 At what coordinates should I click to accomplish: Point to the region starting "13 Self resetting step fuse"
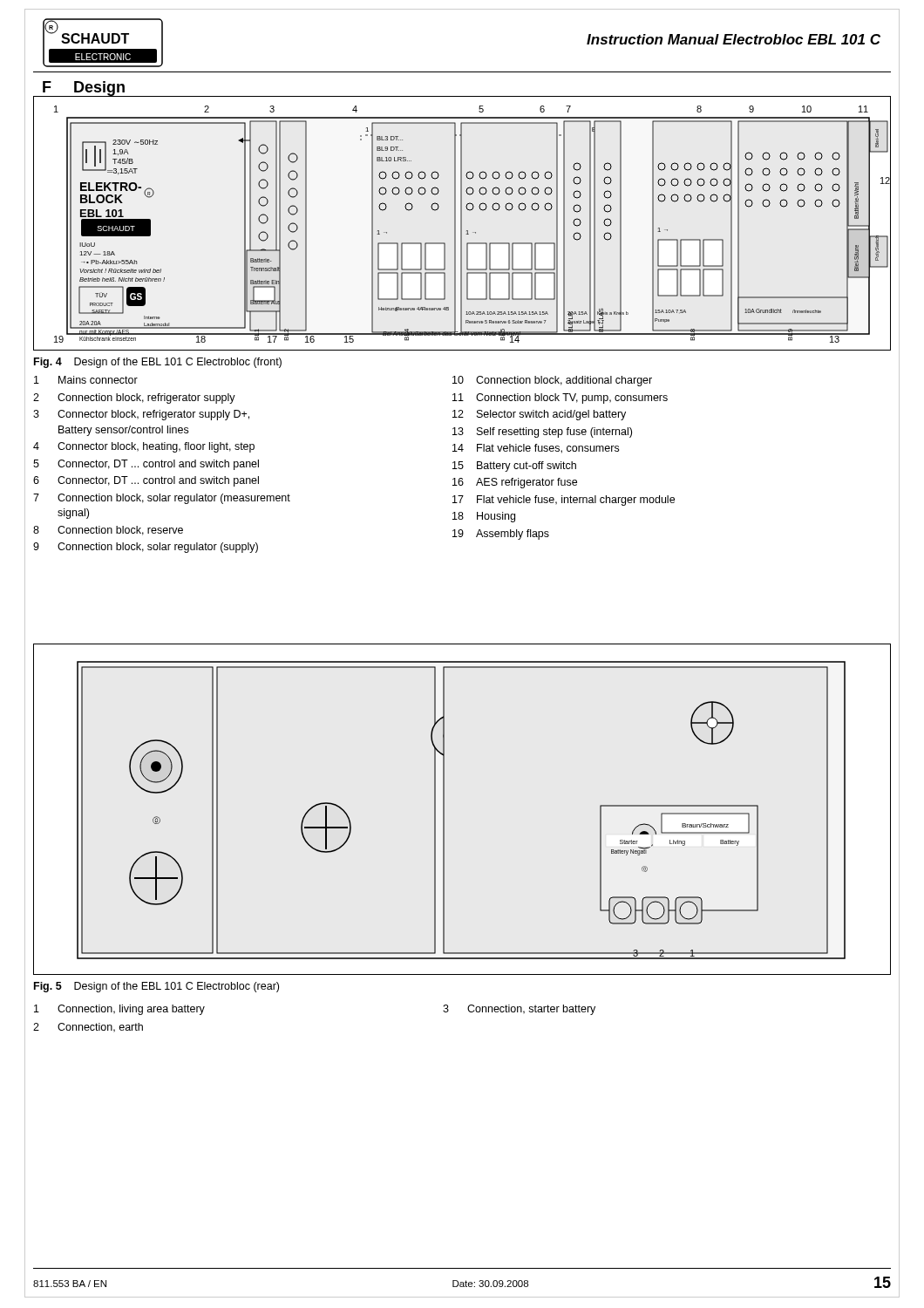coord(542,433)
